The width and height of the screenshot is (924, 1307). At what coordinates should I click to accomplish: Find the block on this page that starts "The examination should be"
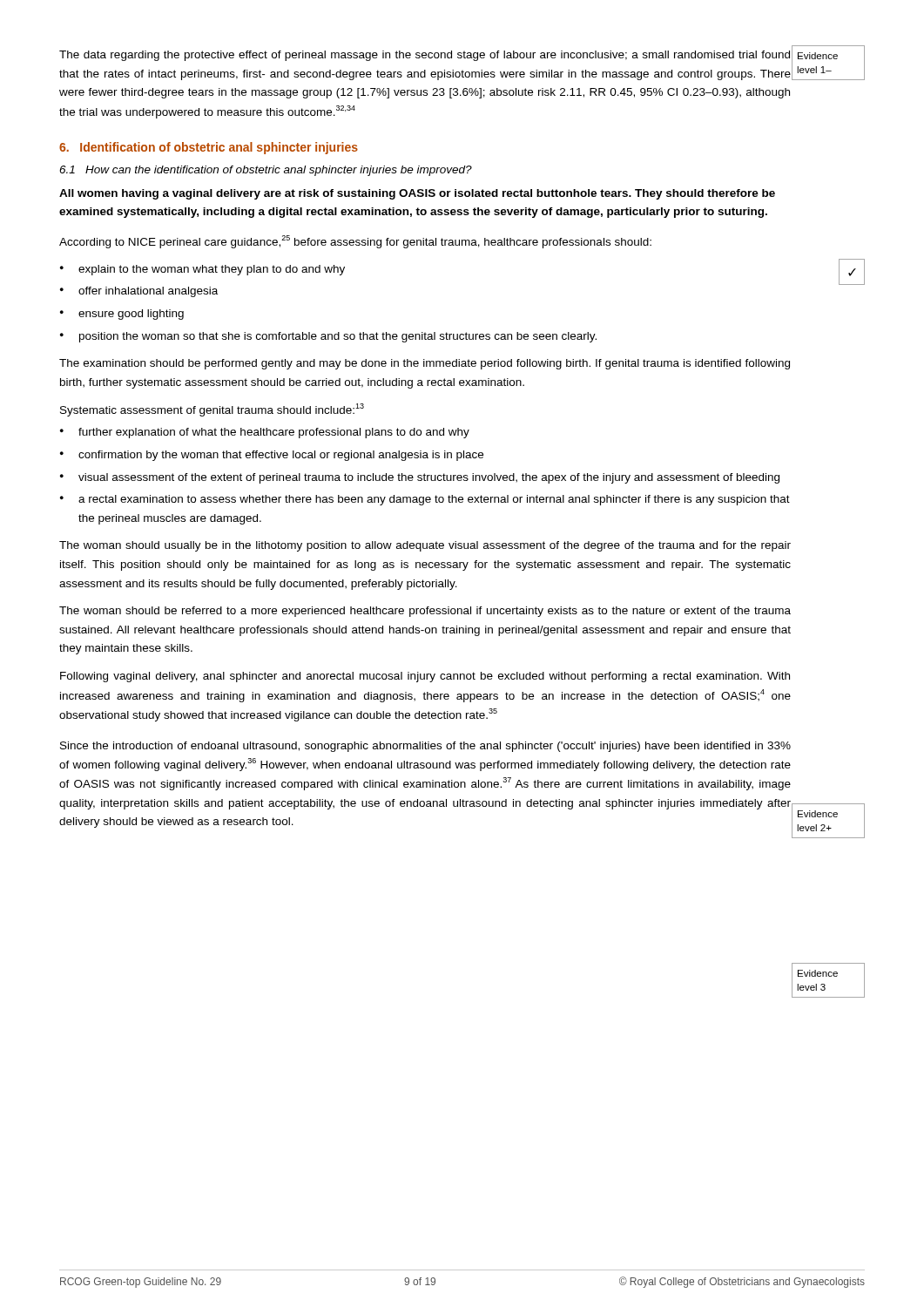(x=425, y=372)
